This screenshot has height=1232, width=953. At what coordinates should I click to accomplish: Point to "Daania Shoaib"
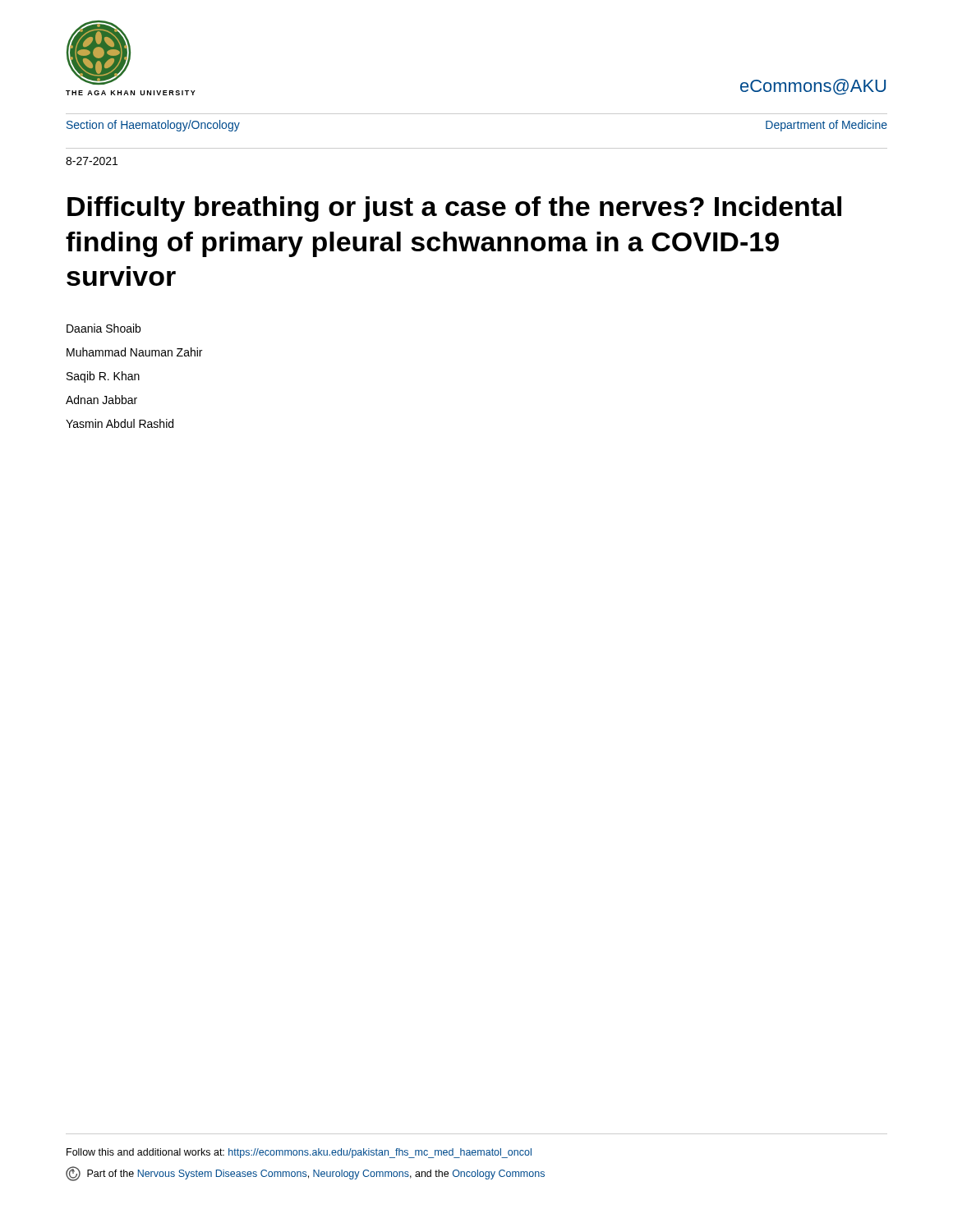tap(103, 329)
